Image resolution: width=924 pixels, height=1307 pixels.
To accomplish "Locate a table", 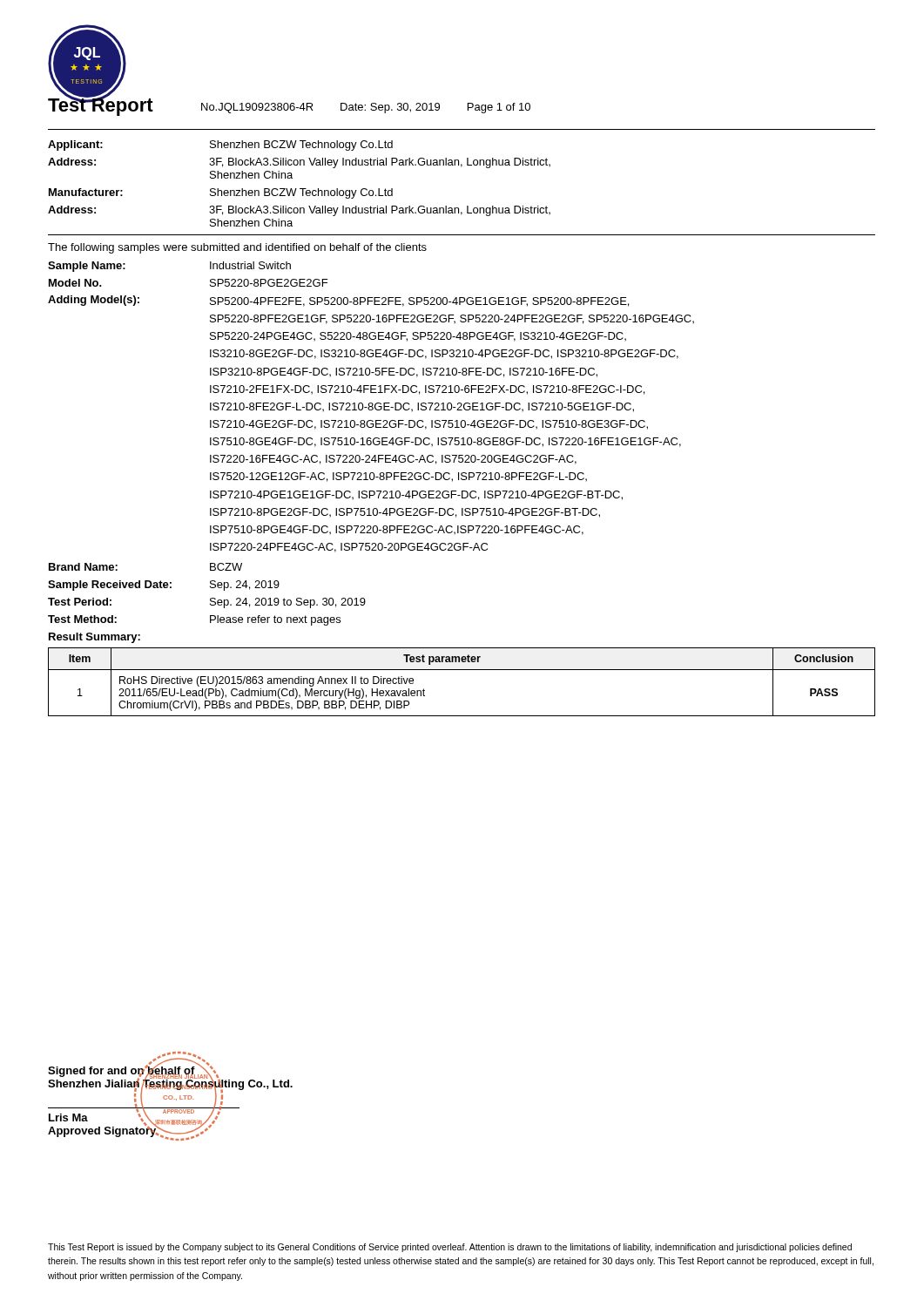I will [x=462, y=682].
